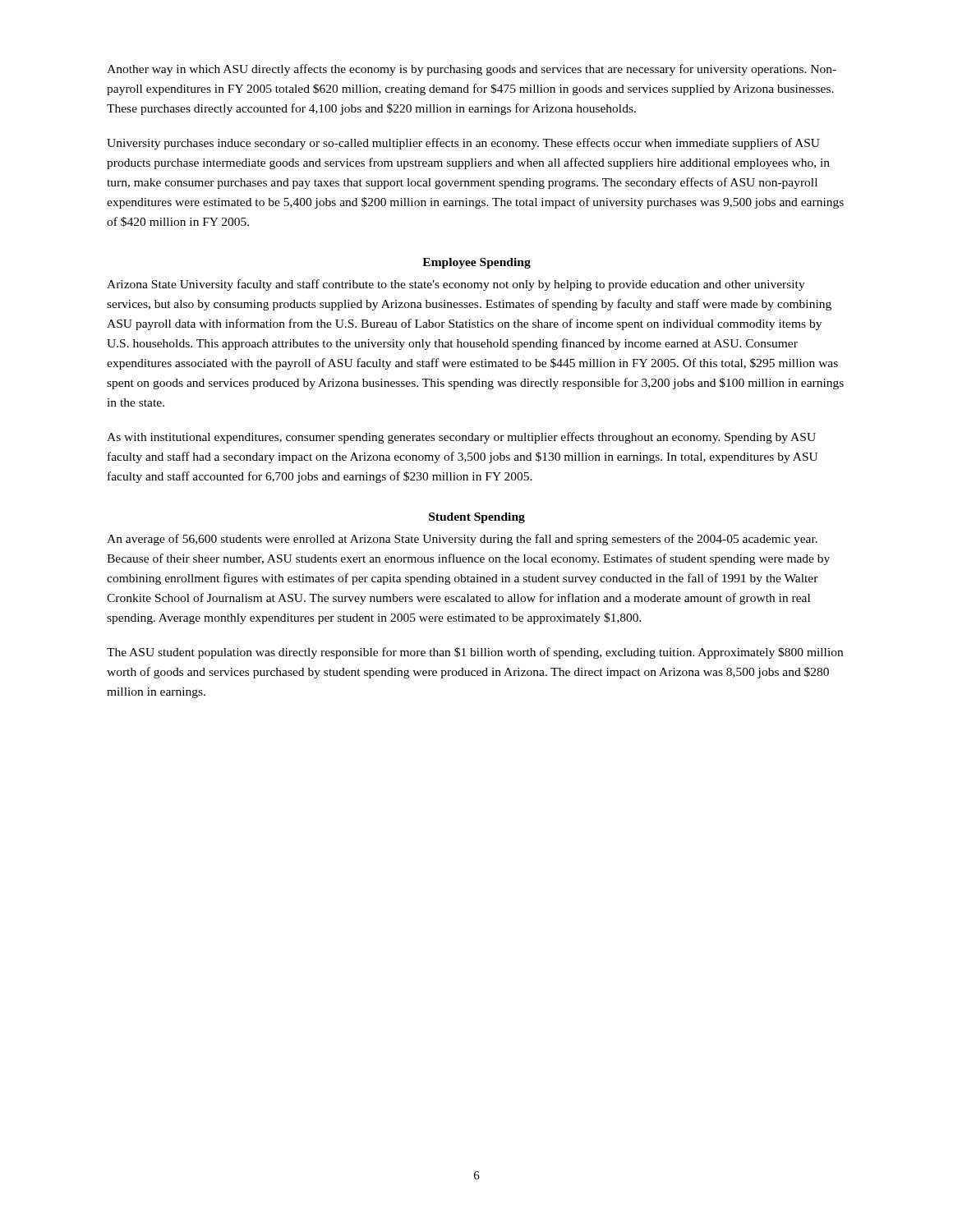Find the element starting "University purchases induce secondary or so-called multiplier"

[475, 182]
